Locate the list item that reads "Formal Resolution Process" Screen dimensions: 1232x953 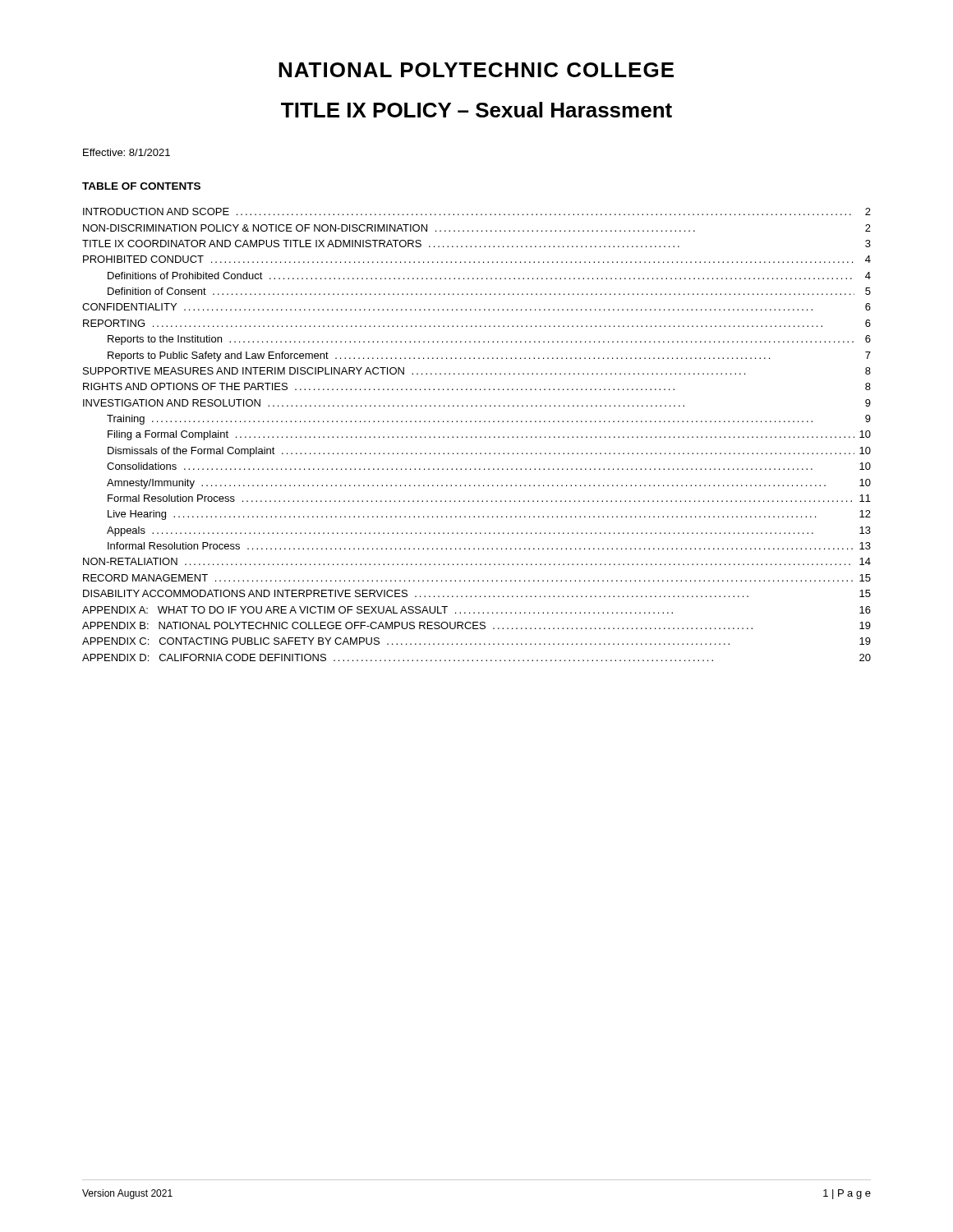pyautogui.click(x=476, y=498)
